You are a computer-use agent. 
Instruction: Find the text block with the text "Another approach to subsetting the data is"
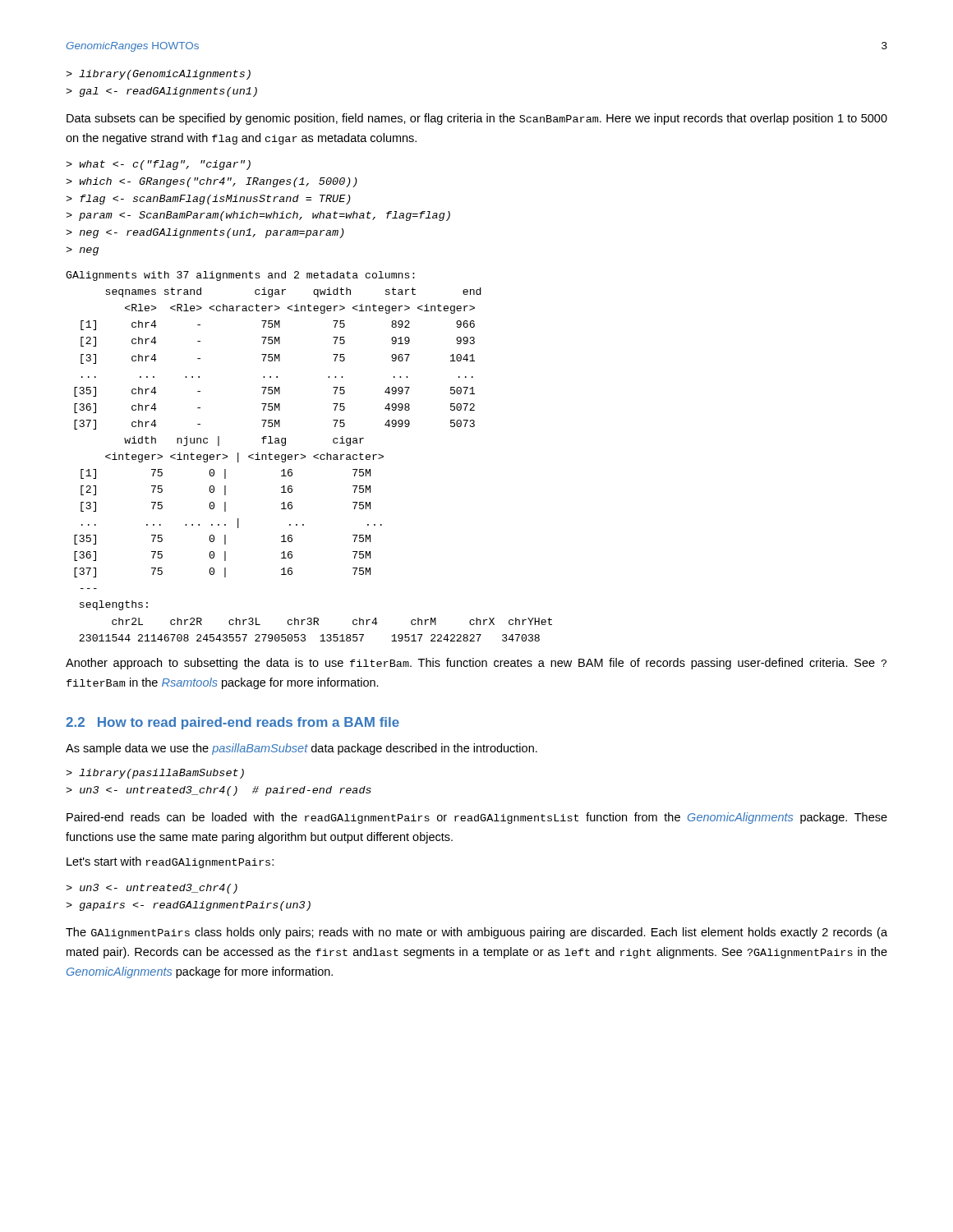pyautogui.click(x=476, y=673)
